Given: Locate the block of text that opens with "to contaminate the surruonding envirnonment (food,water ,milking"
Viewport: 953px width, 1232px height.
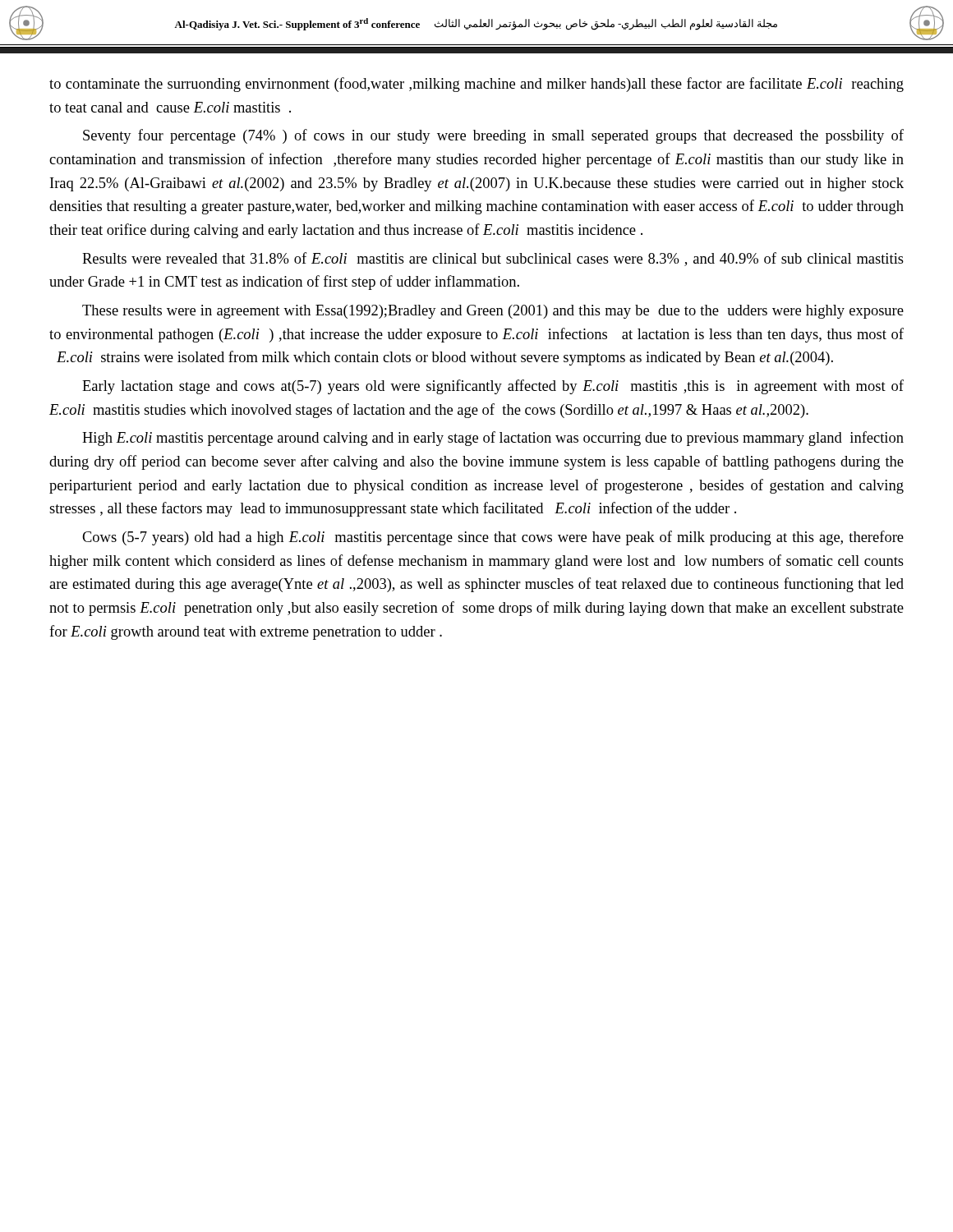Looking at the screenshot, I should coord(476,96).
